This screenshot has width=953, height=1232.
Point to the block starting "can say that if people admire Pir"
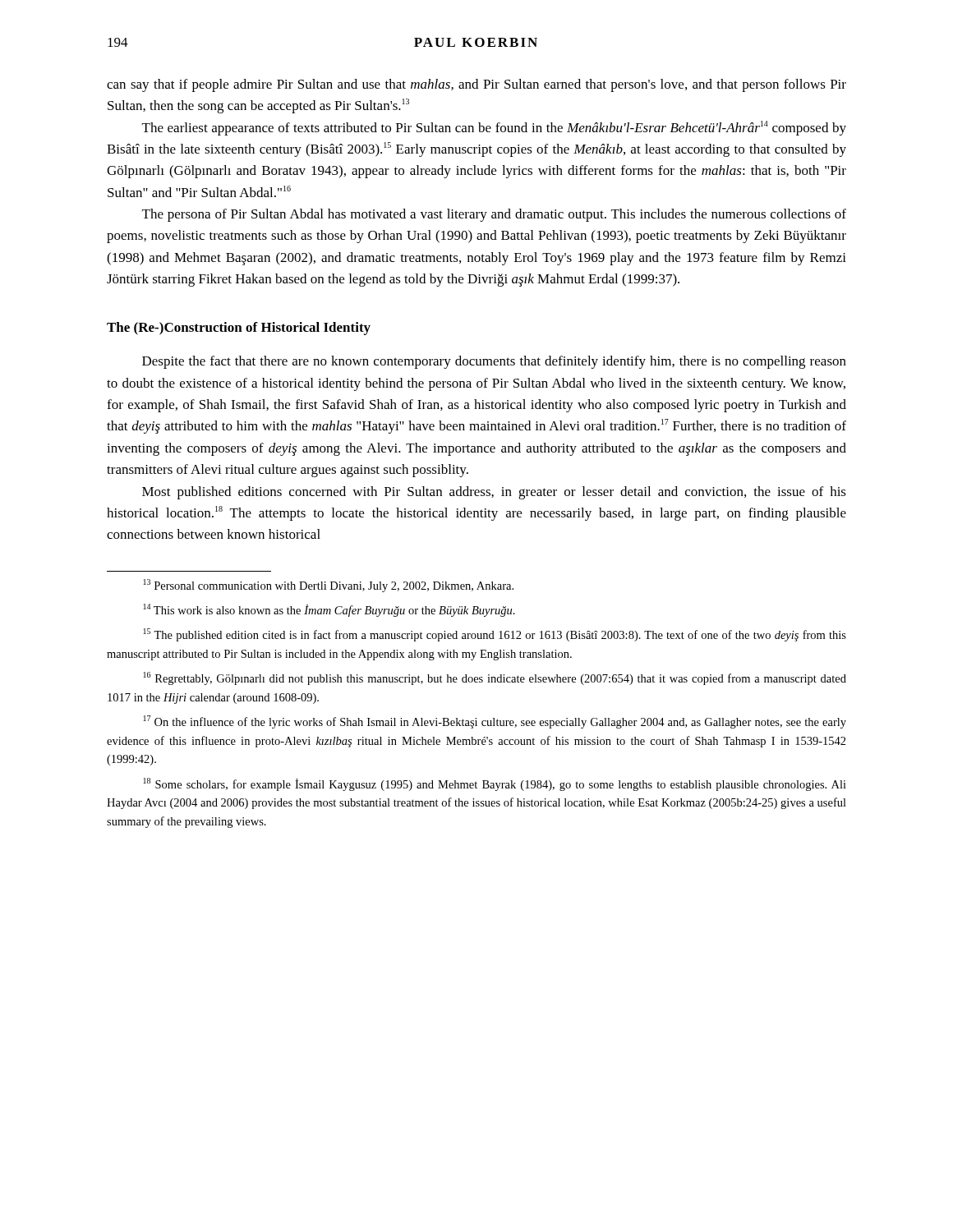[476, 96]
